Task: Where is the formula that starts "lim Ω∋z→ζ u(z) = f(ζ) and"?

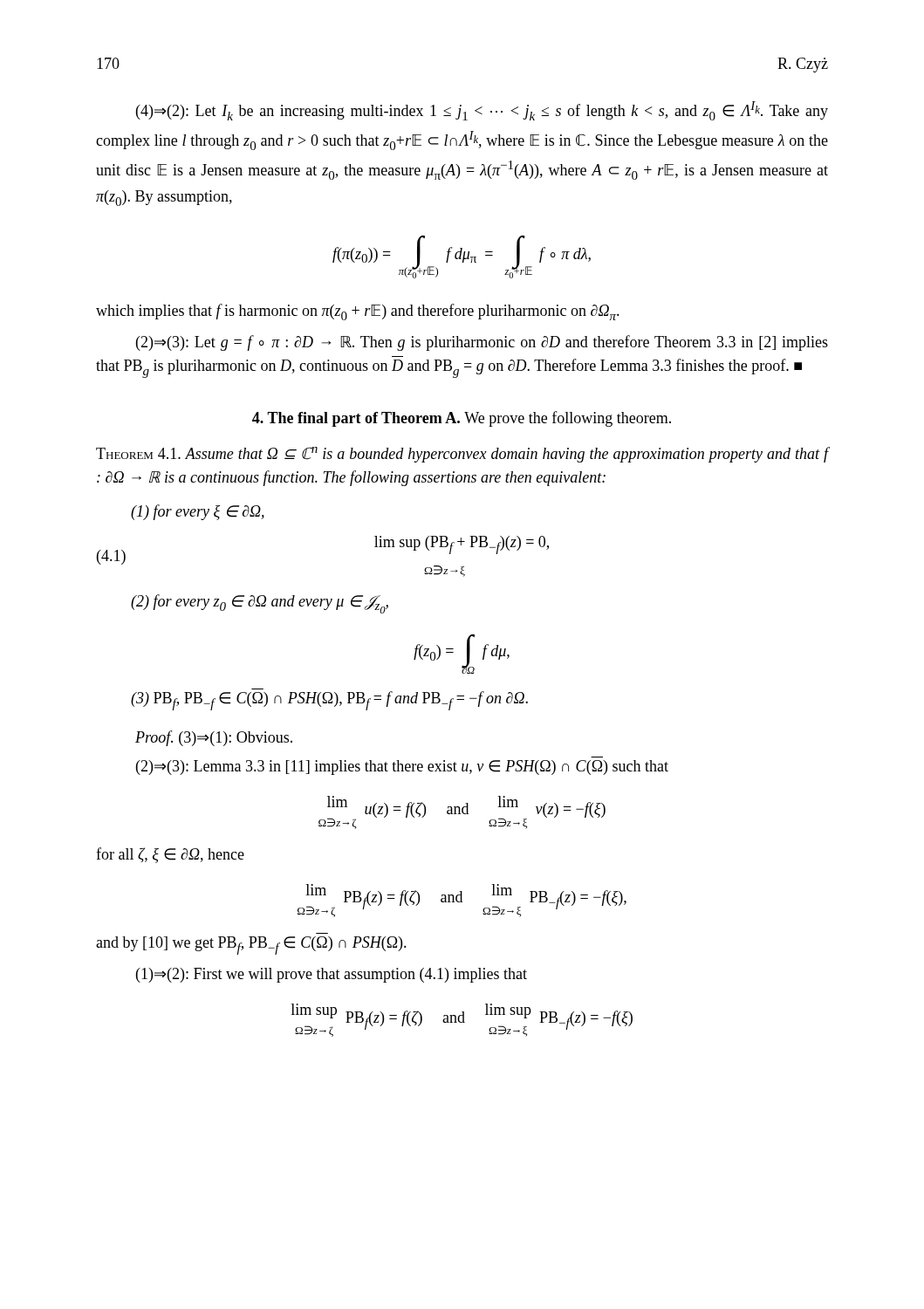Action: [x=462, y=811]
